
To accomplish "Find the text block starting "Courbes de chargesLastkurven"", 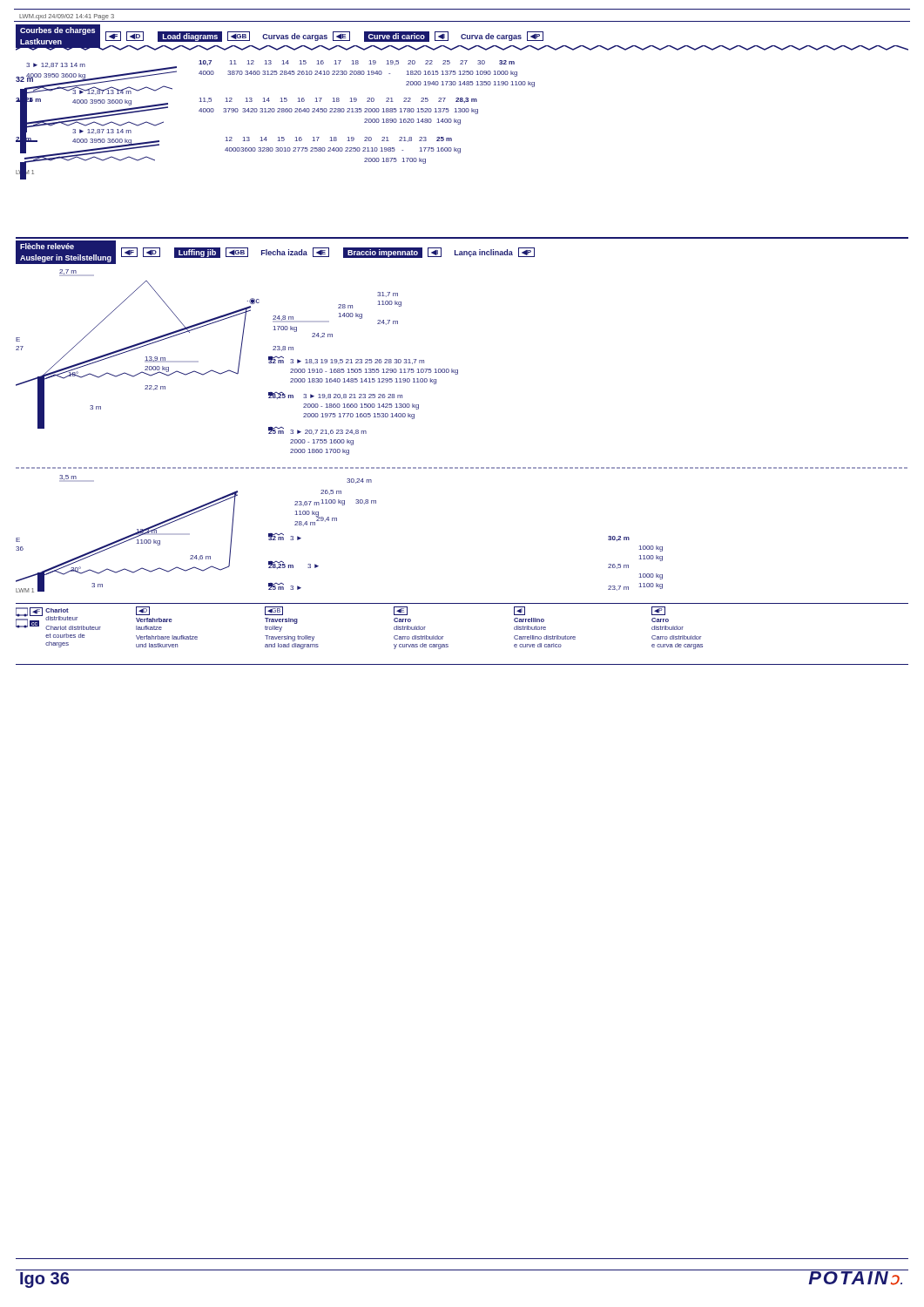I will tap(280, 36).
